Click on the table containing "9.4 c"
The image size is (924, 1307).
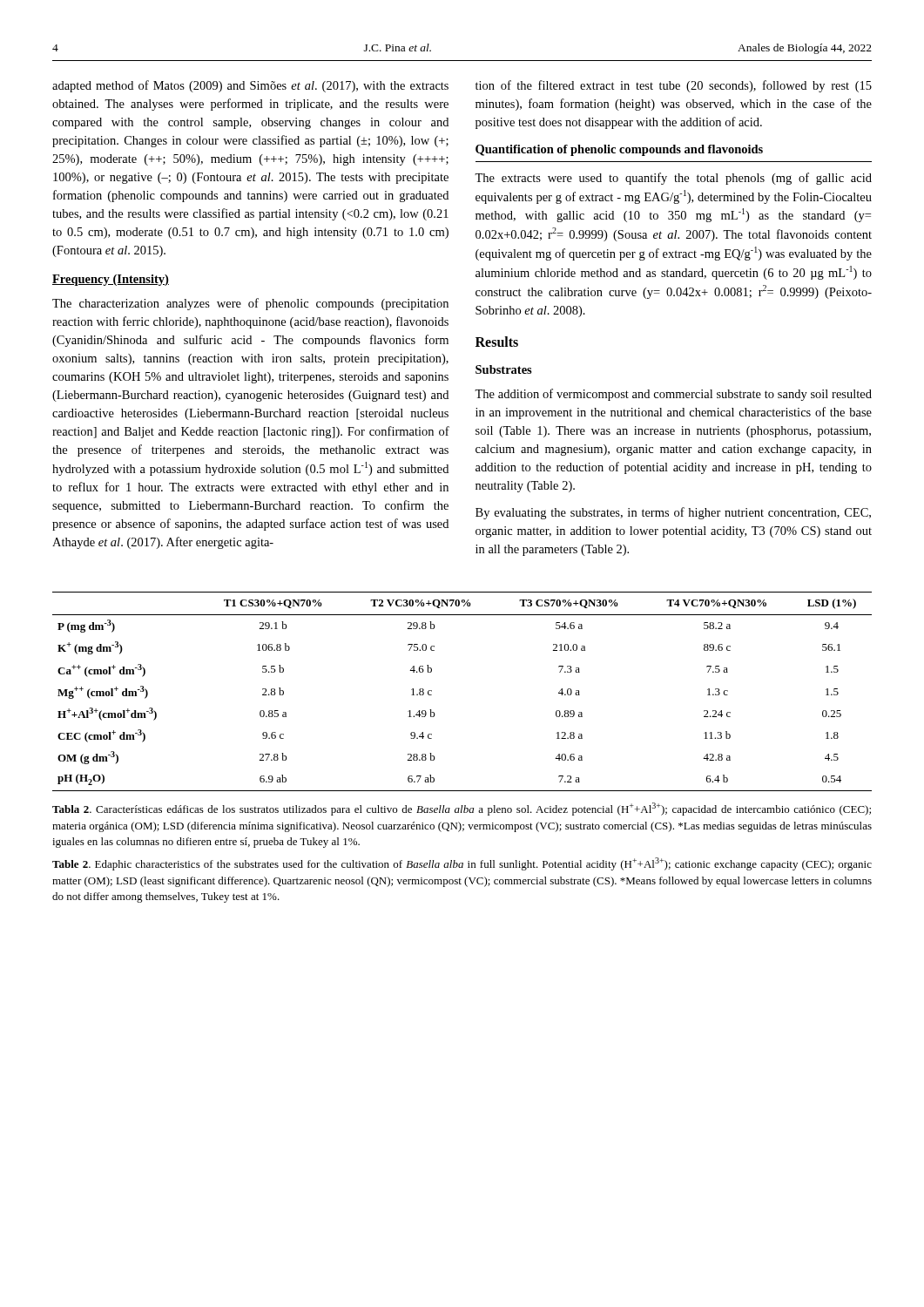point(462,692)
